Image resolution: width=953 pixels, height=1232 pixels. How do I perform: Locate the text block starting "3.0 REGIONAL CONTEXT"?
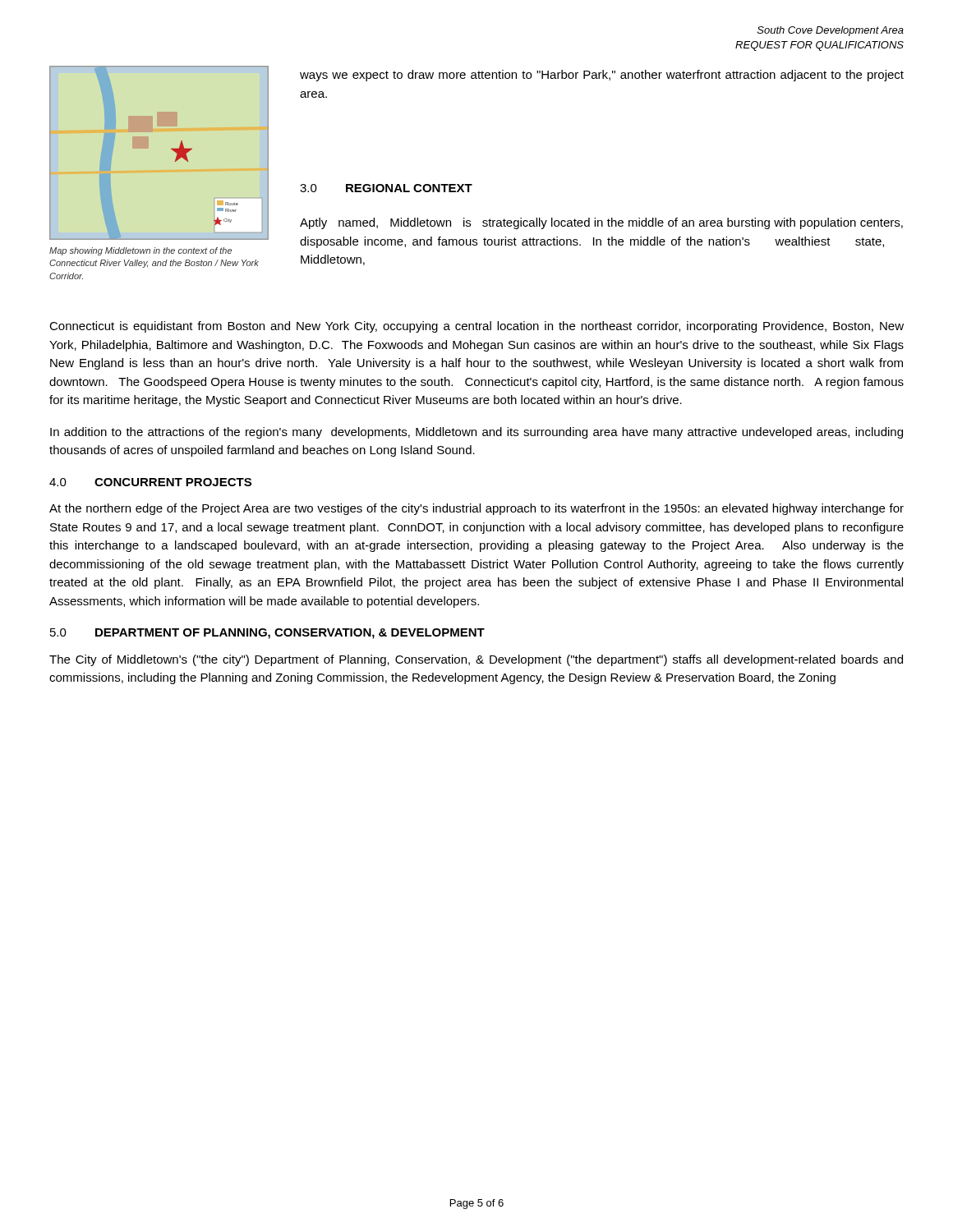tap(386, 188)
